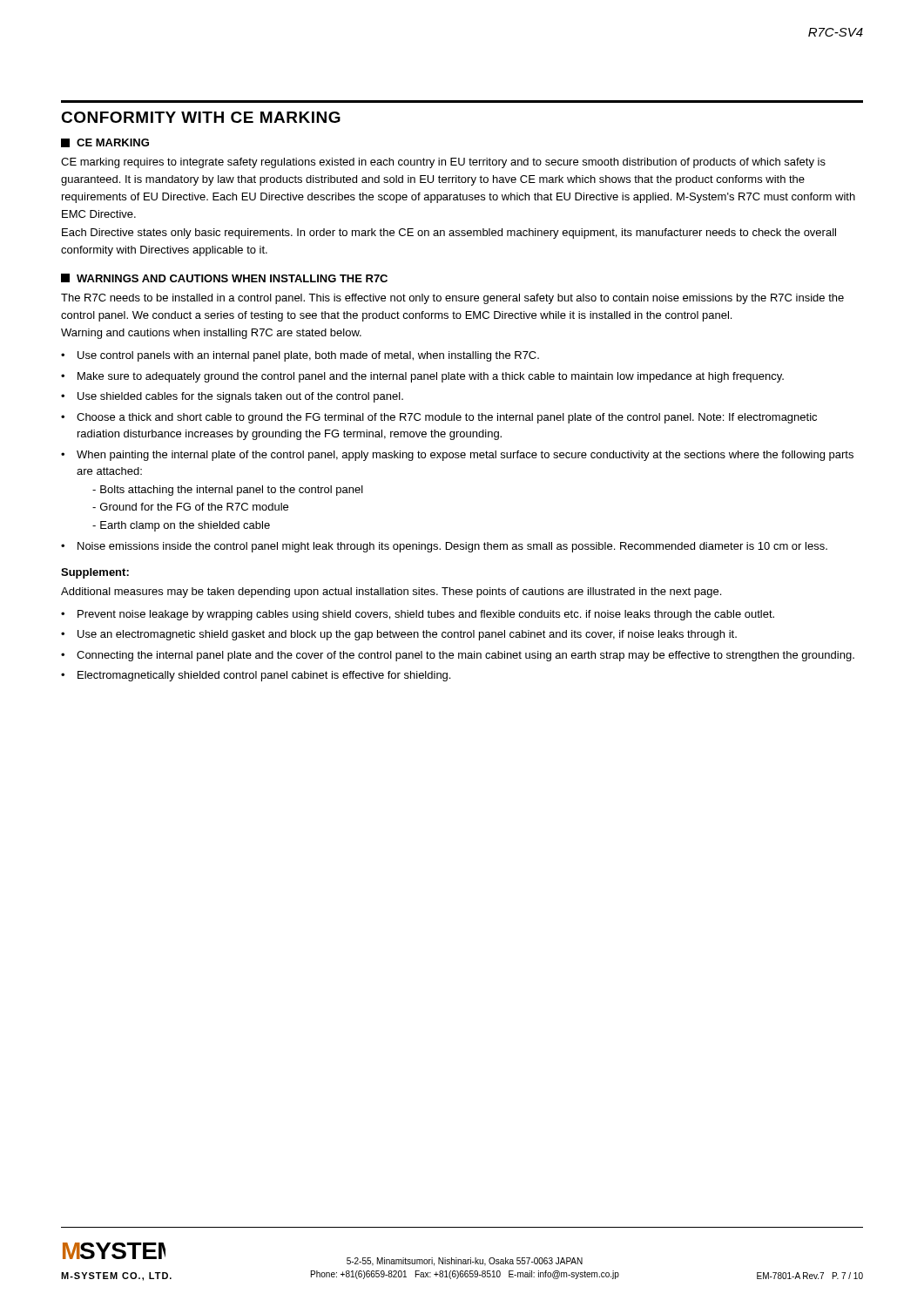Click on the passage starting "CONFORMITY WITH CE MARKING"
Image resolution: width=924 pixels, height=1307 pixels.
tap(201, 117)
